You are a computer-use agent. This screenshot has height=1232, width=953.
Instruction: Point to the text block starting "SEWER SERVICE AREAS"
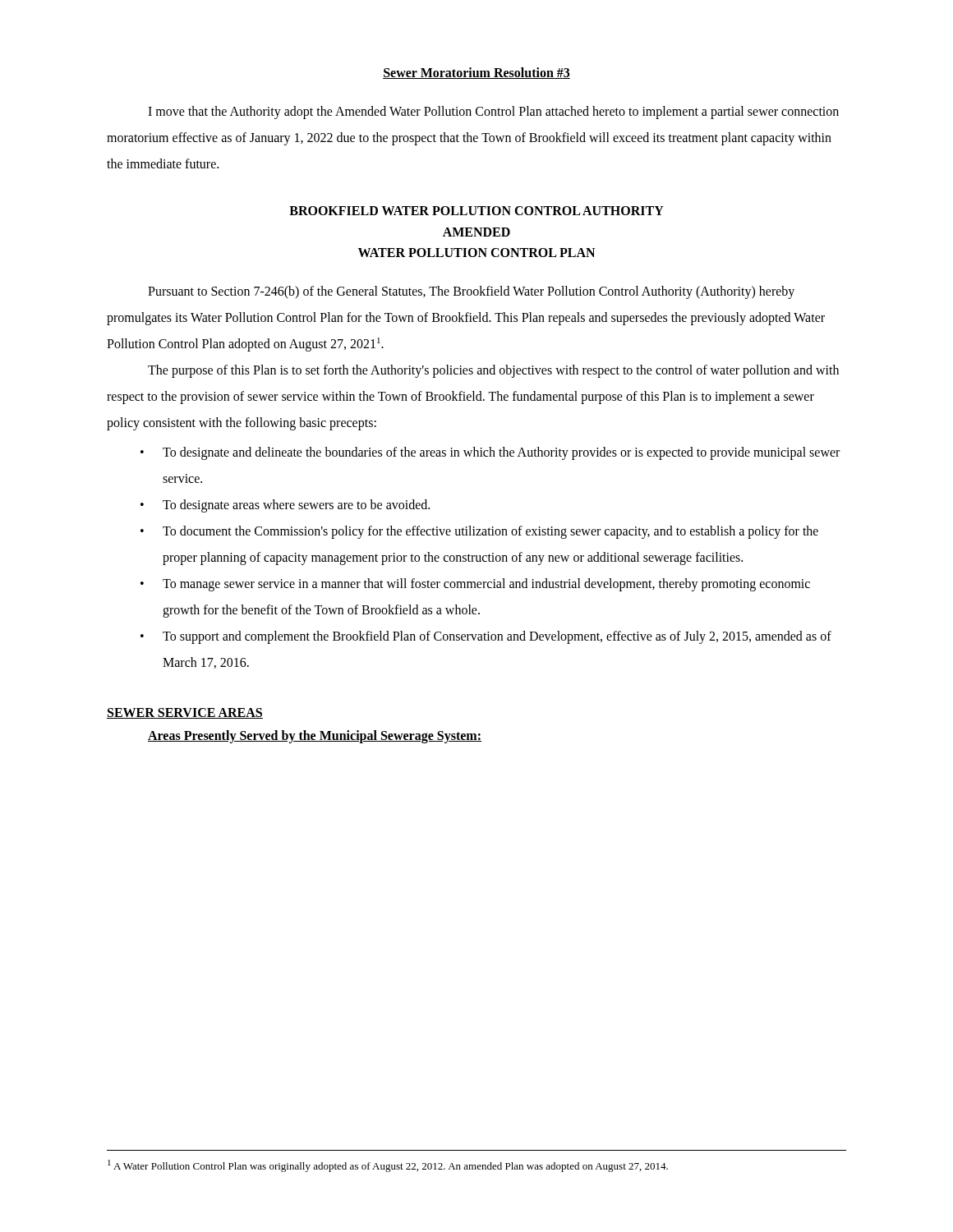point(185,713)
